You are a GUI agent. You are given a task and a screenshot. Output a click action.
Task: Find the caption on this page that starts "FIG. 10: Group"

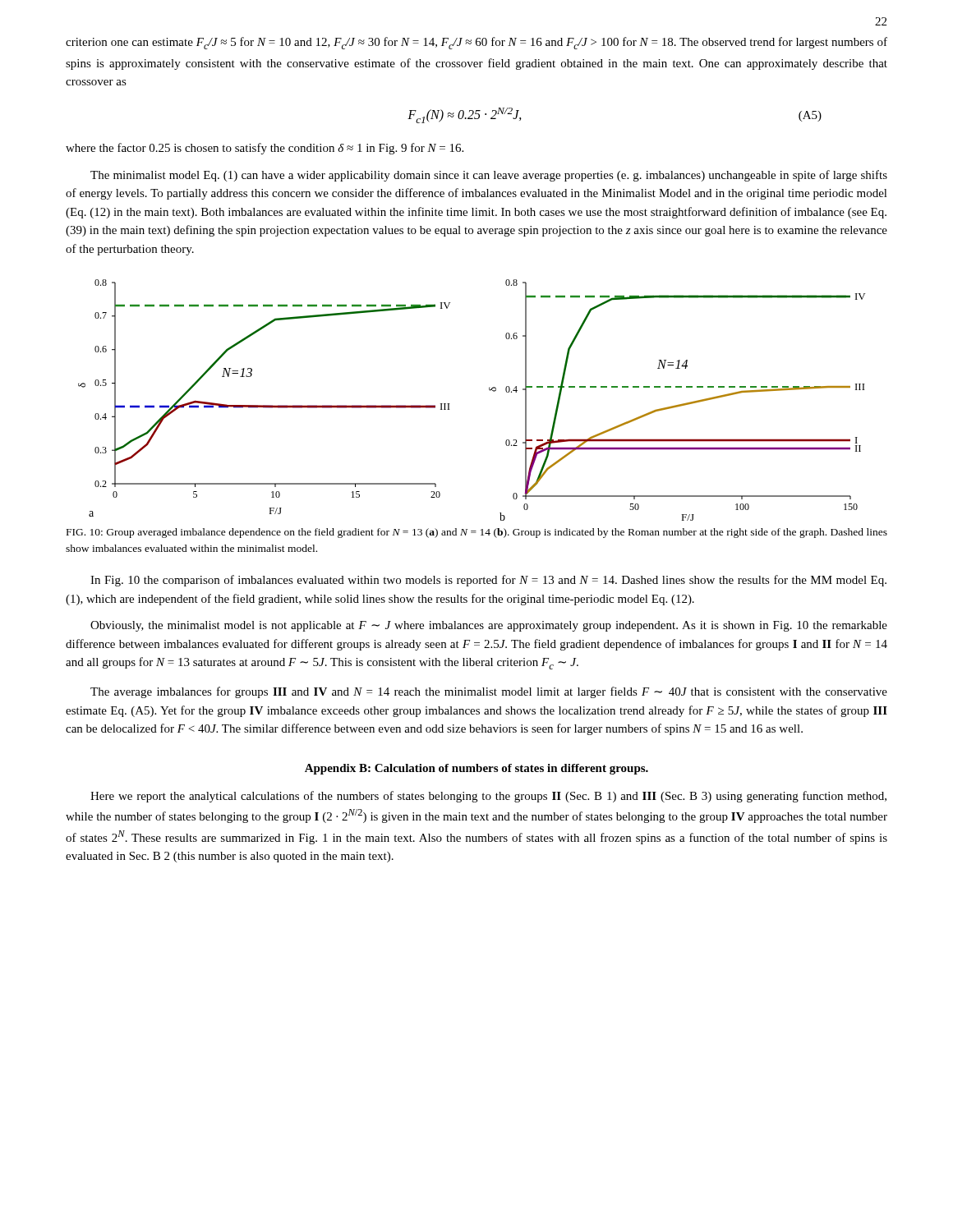coord(476,540)
